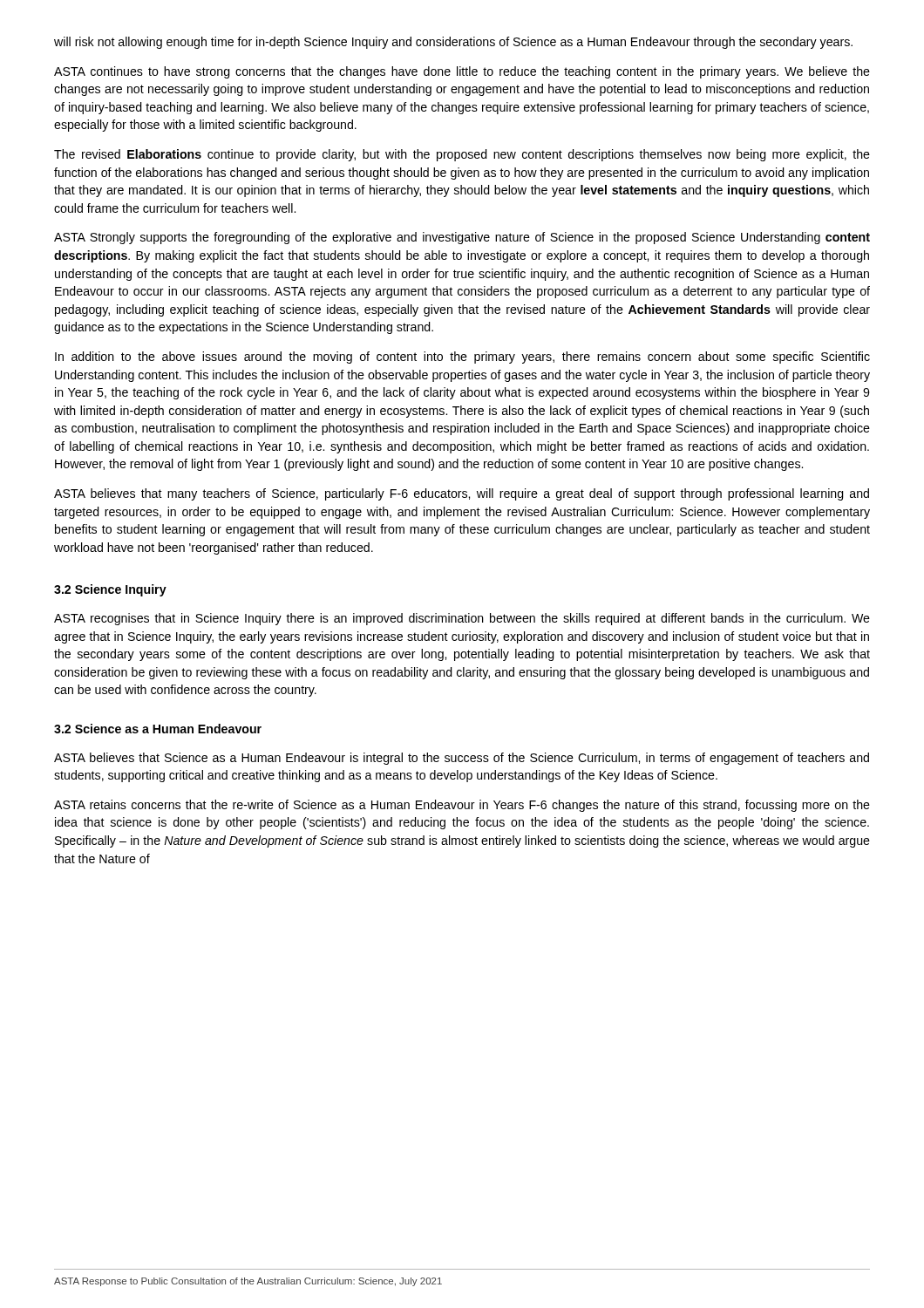Find the passage starting "ASTA continues to have"

tap(462, 98)
